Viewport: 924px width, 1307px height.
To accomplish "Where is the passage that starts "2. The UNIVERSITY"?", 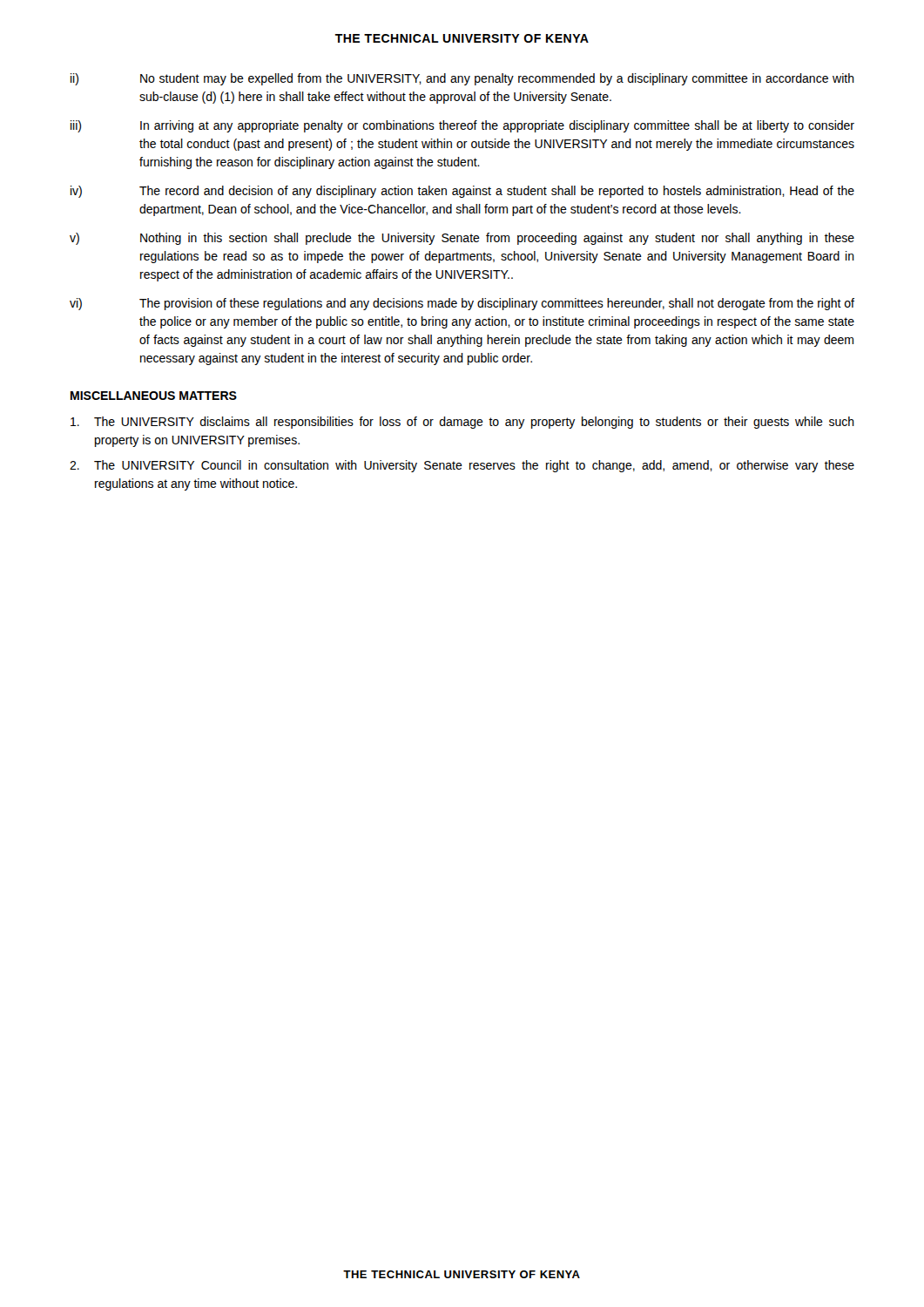I will tap(462, 475).
